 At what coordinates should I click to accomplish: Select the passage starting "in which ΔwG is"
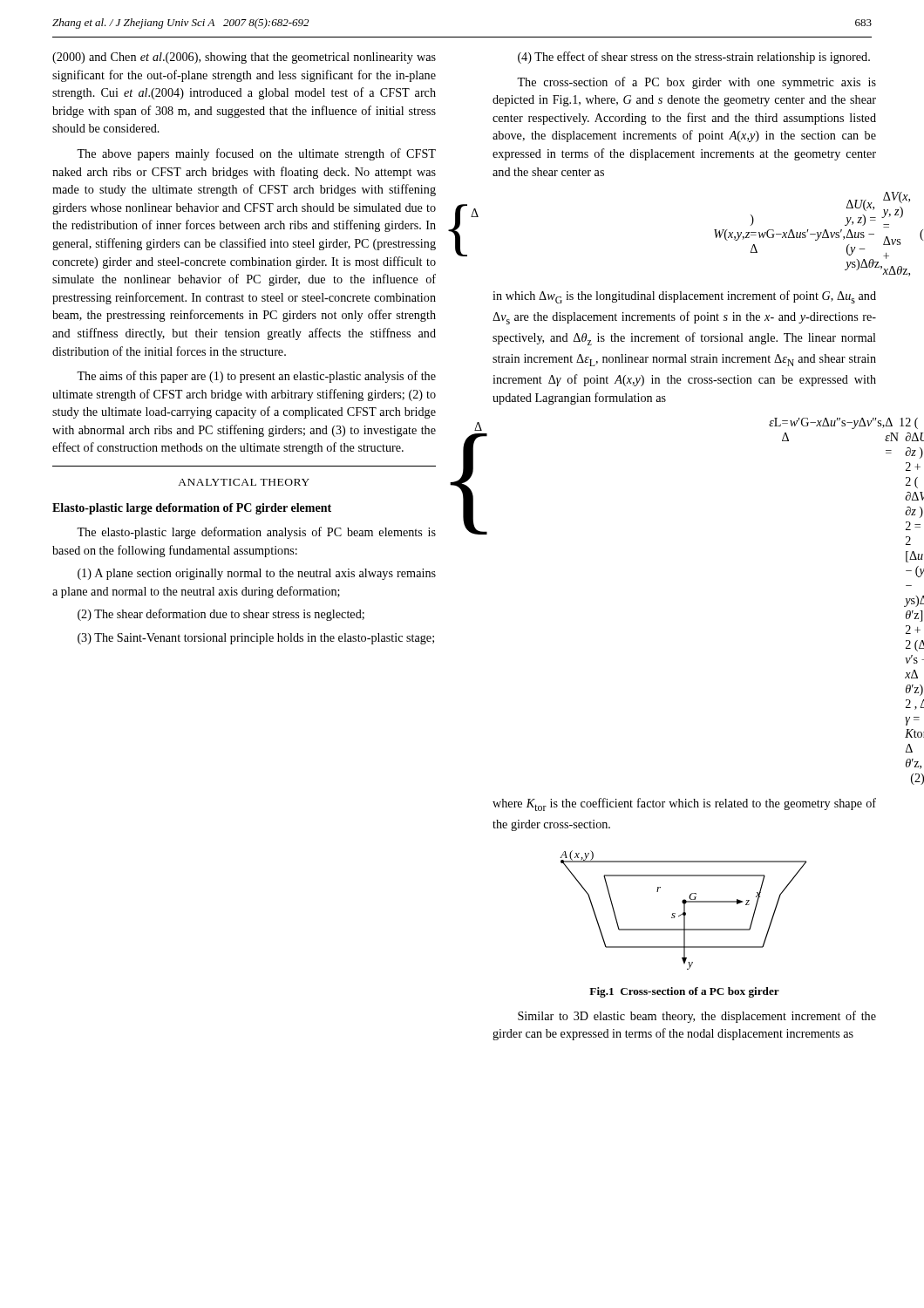coord(684,347)
